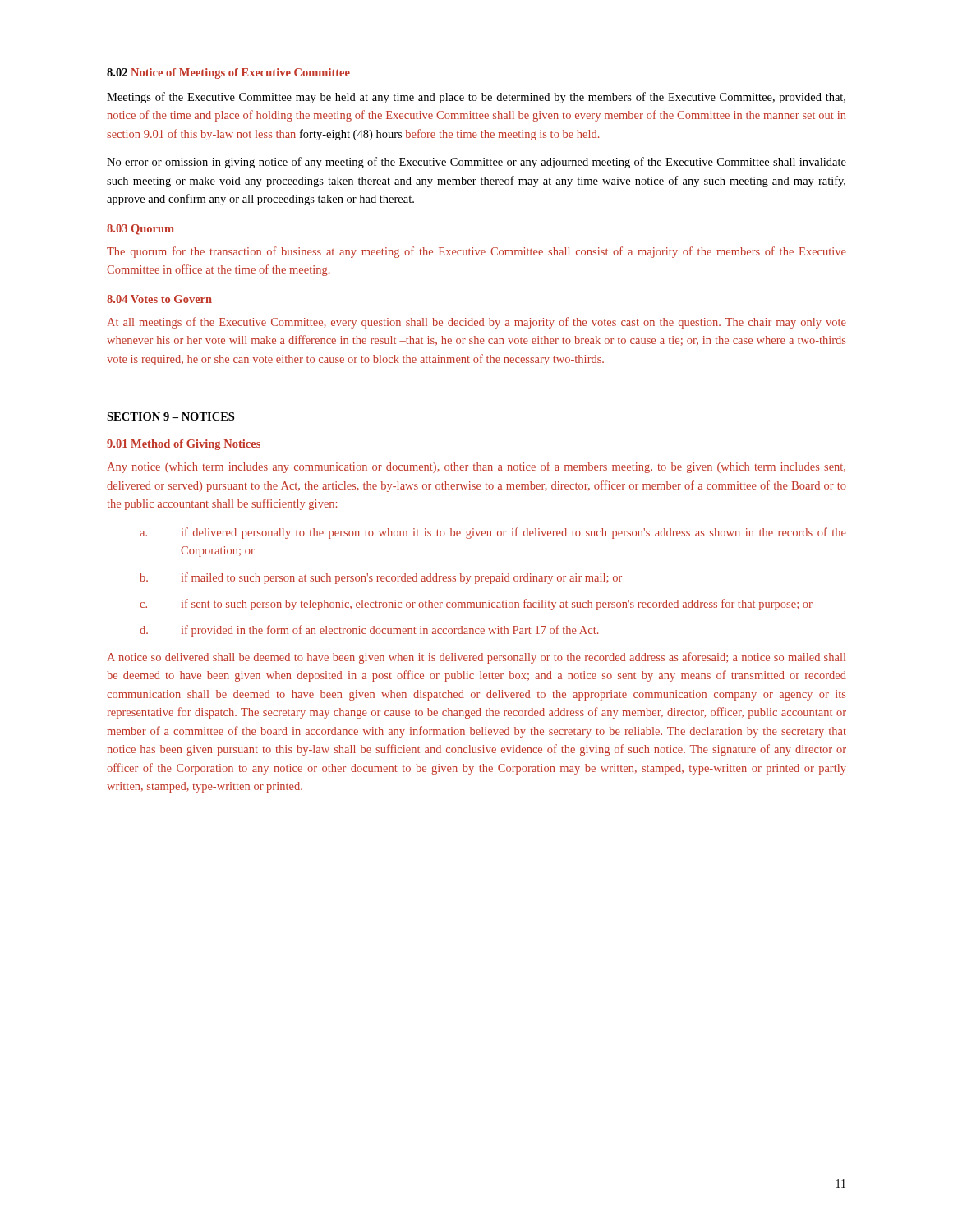This screenshot has width=953, height=1232.
Task: Point to "8.04 Votes to Govern"
Action: point(159,299)
